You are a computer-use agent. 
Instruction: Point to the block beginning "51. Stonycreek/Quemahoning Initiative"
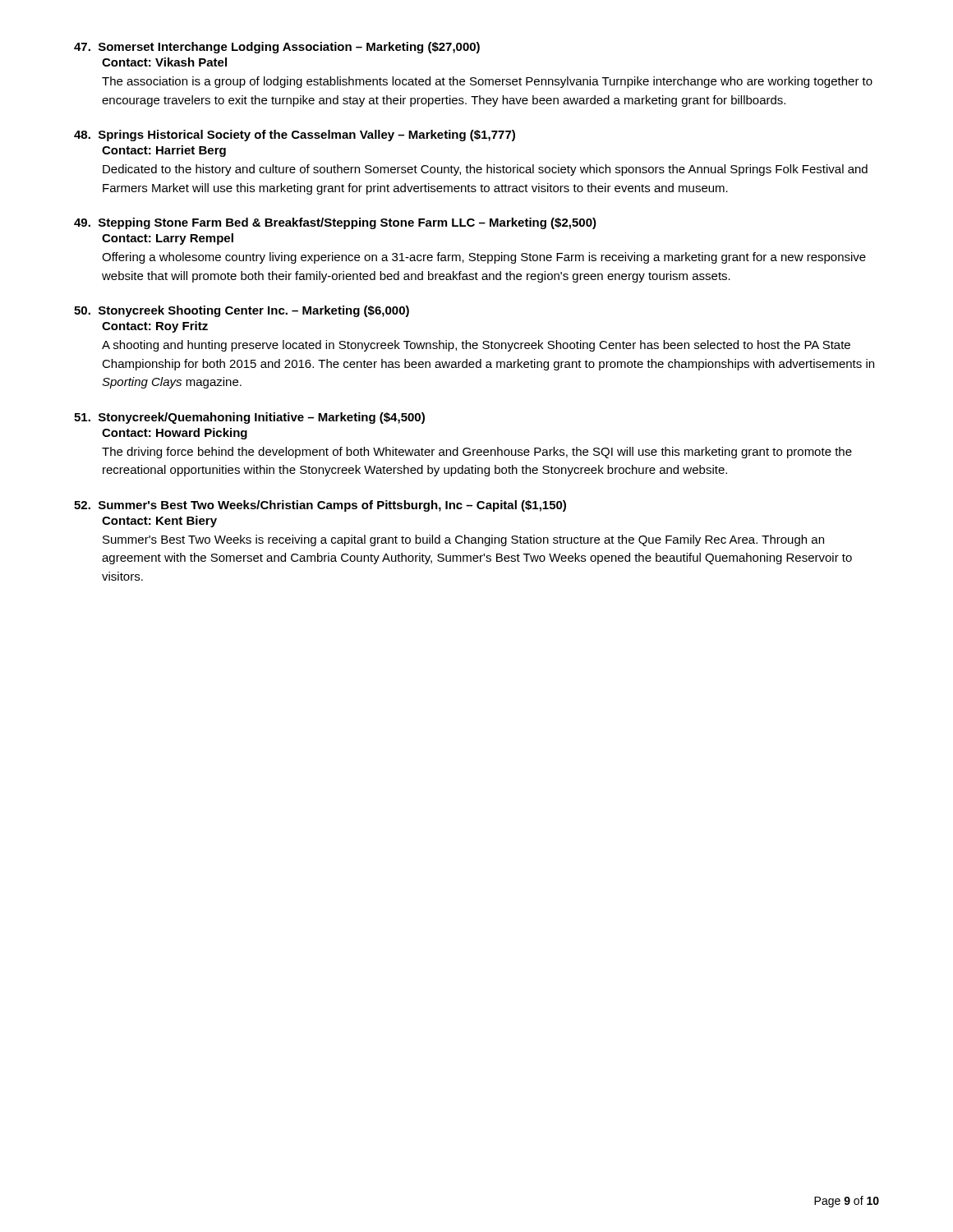click(x=476, y=444)
